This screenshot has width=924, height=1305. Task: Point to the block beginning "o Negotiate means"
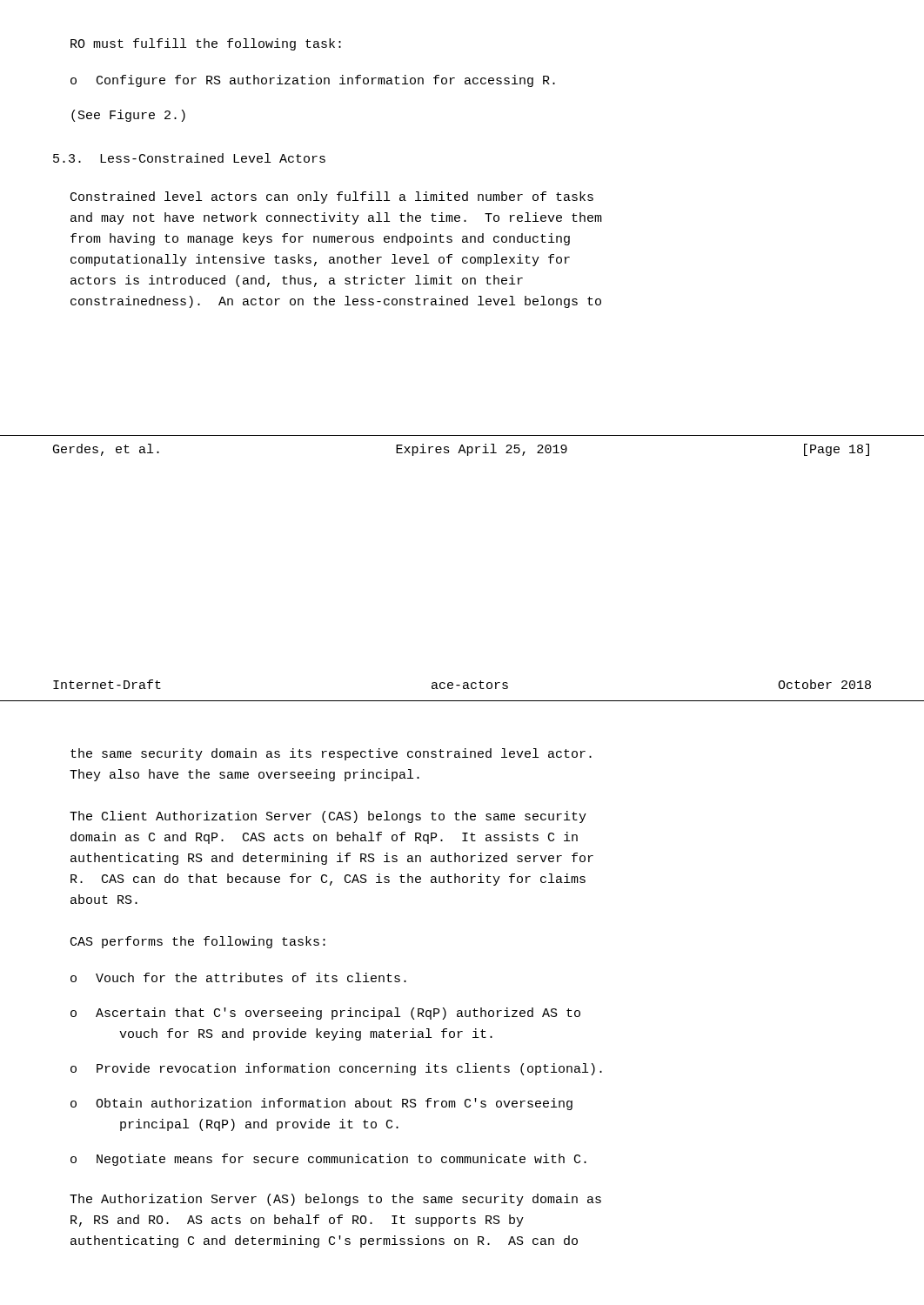click(x=329, y=1161)
